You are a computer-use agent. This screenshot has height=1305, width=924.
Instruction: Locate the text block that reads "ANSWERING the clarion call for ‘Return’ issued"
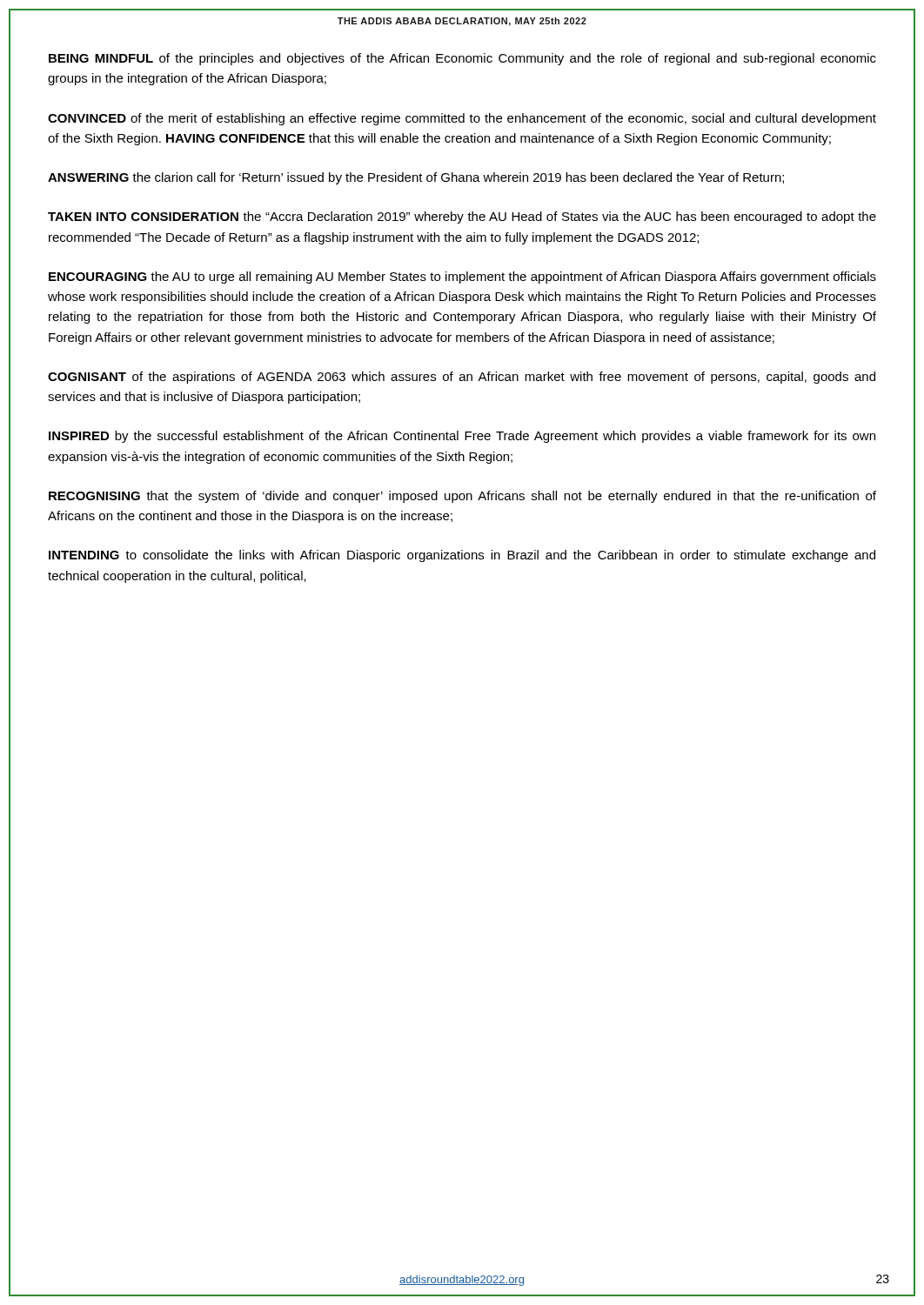(x=417, y=177)
